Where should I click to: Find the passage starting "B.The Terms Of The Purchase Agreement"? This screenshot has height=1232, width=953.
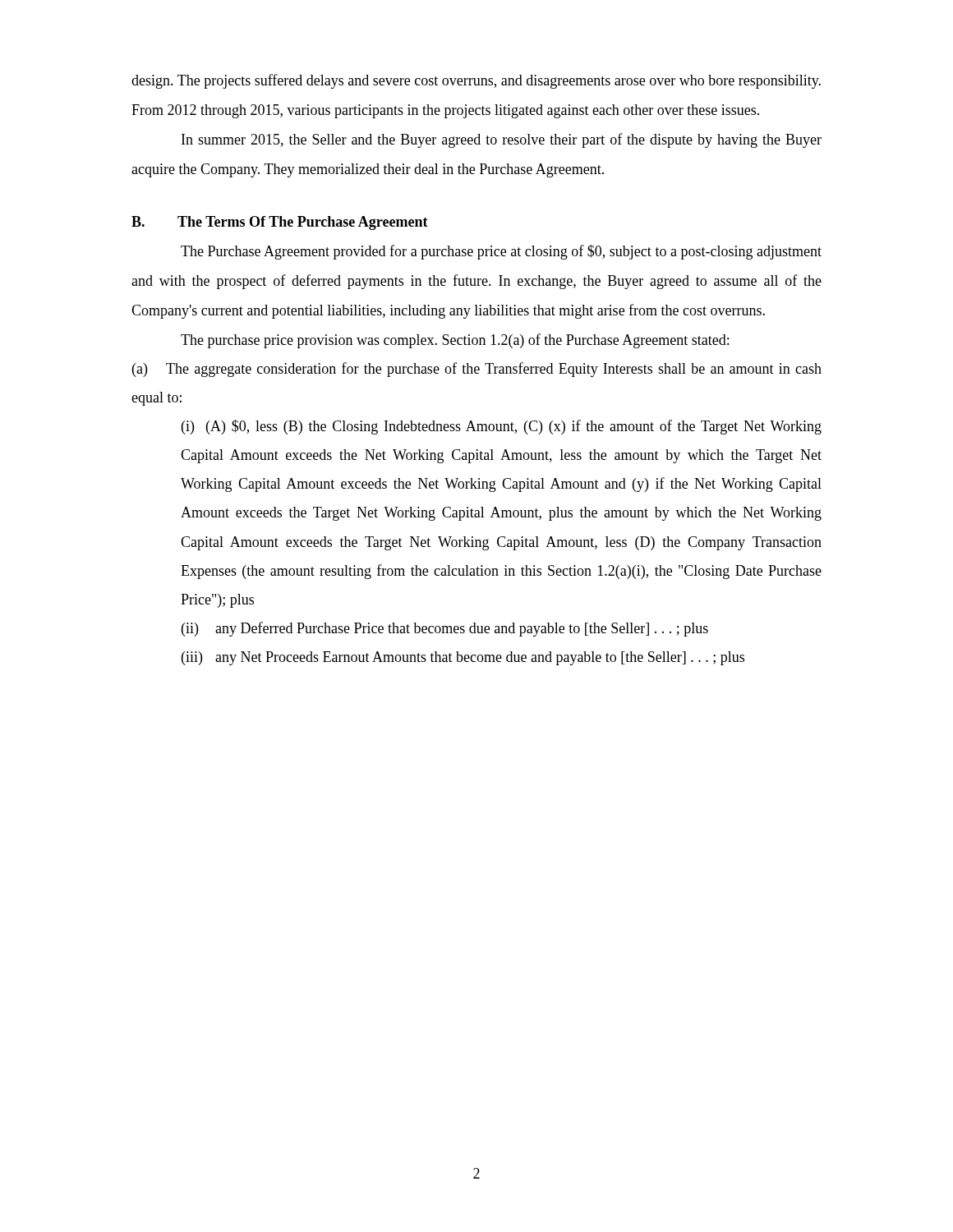[x=280, y=222]
